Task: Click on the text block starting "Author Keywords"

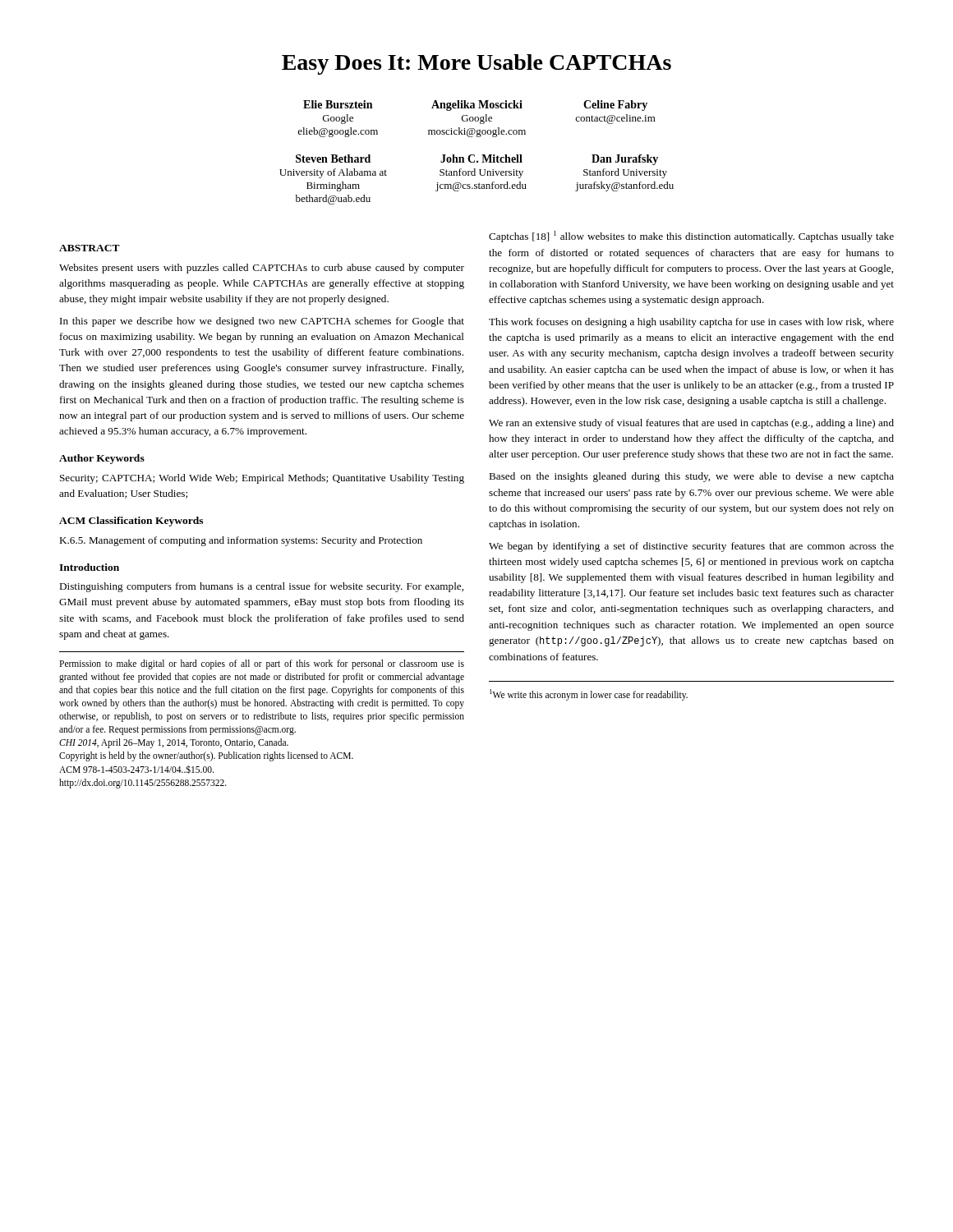Action: [x=102, y=458]
